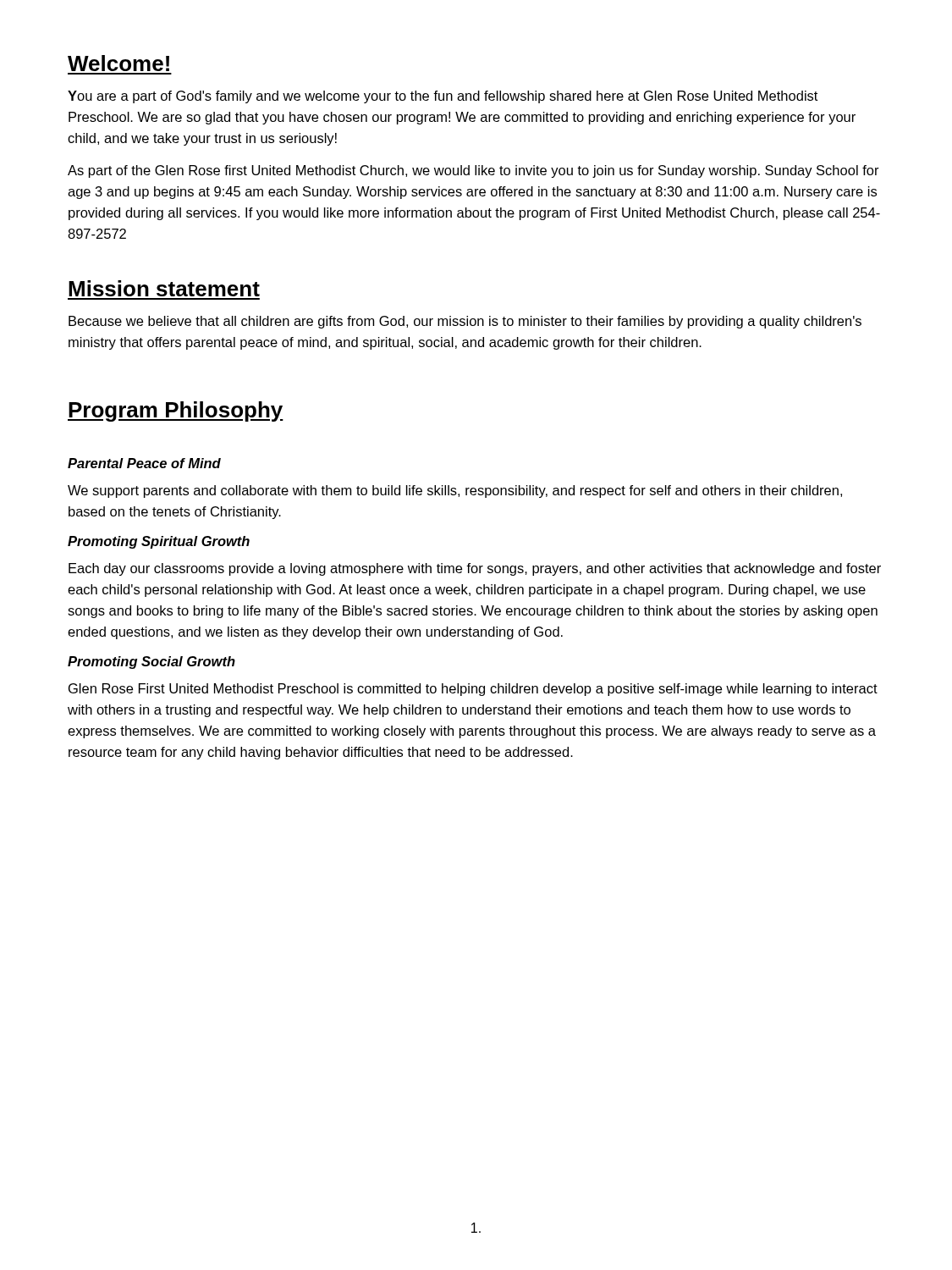Select the text block with the text "As part of the Glen Rose first"
Image resolution: width=952 pixels, height=1270 pixels.
coord(474,202)
